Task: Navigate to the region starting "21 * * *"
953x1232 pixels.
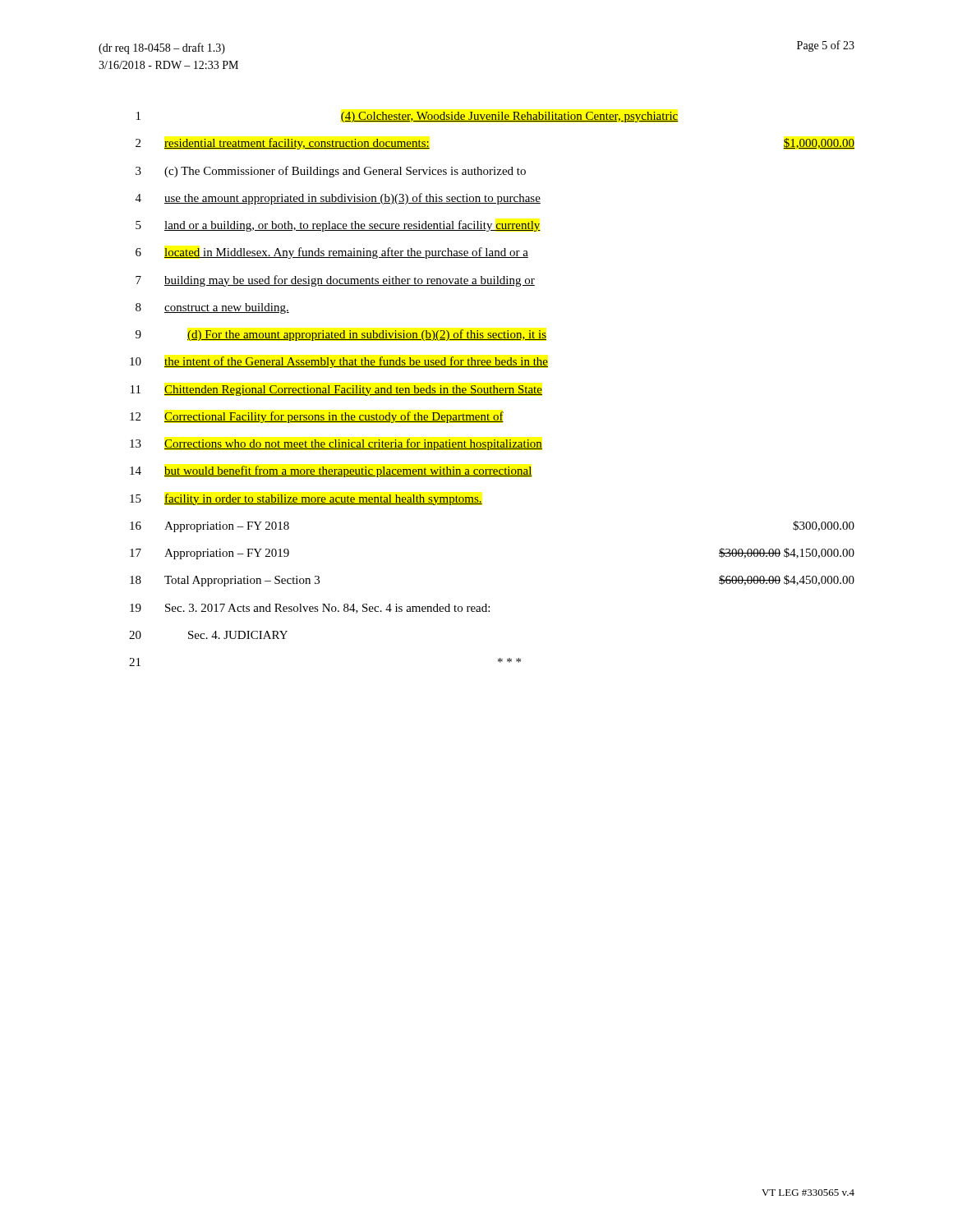Action: pyautogui.click(x=133, y=662)
